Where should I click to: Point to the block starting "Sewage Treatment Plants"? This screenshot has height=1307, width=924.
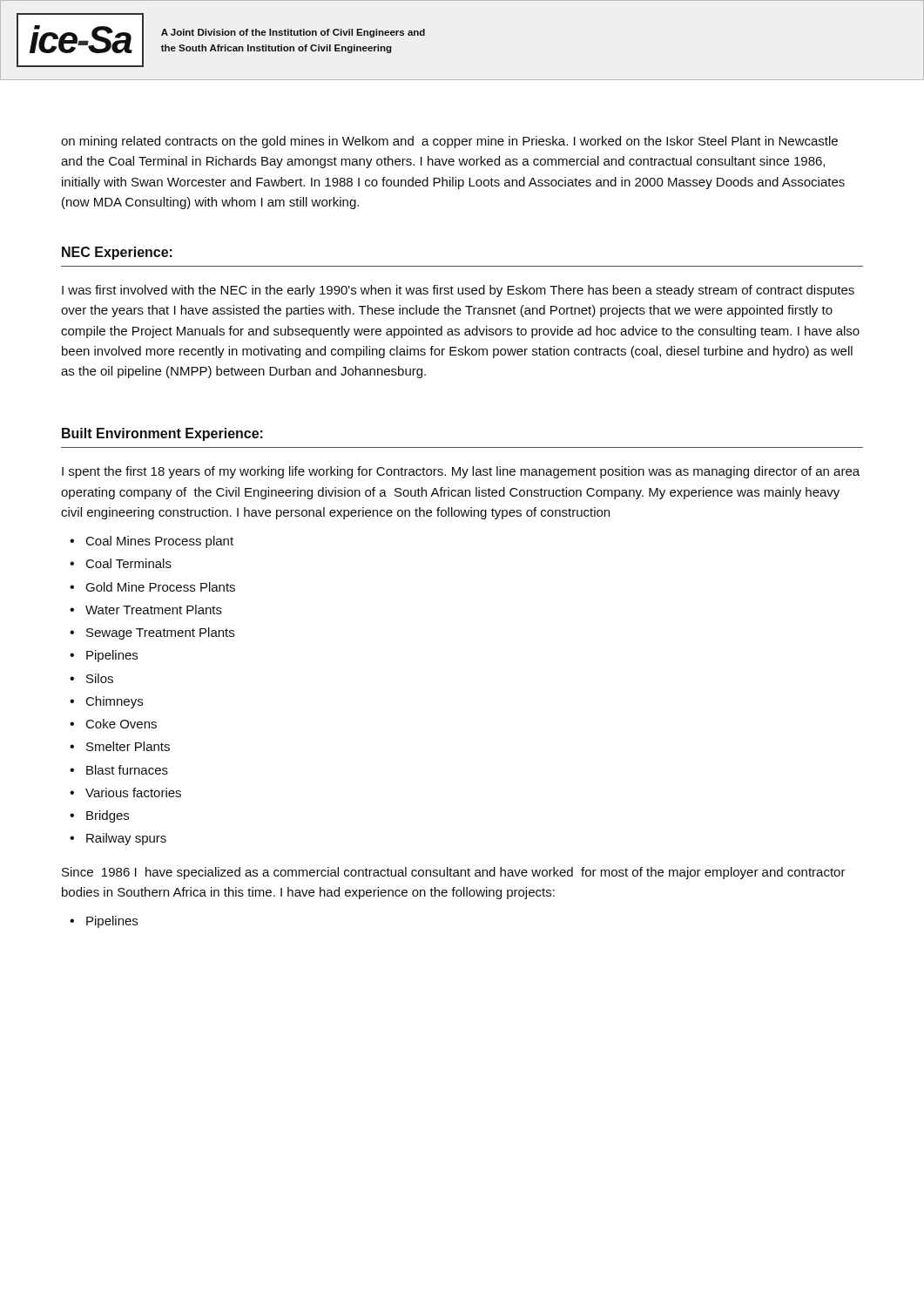point(160,632)
